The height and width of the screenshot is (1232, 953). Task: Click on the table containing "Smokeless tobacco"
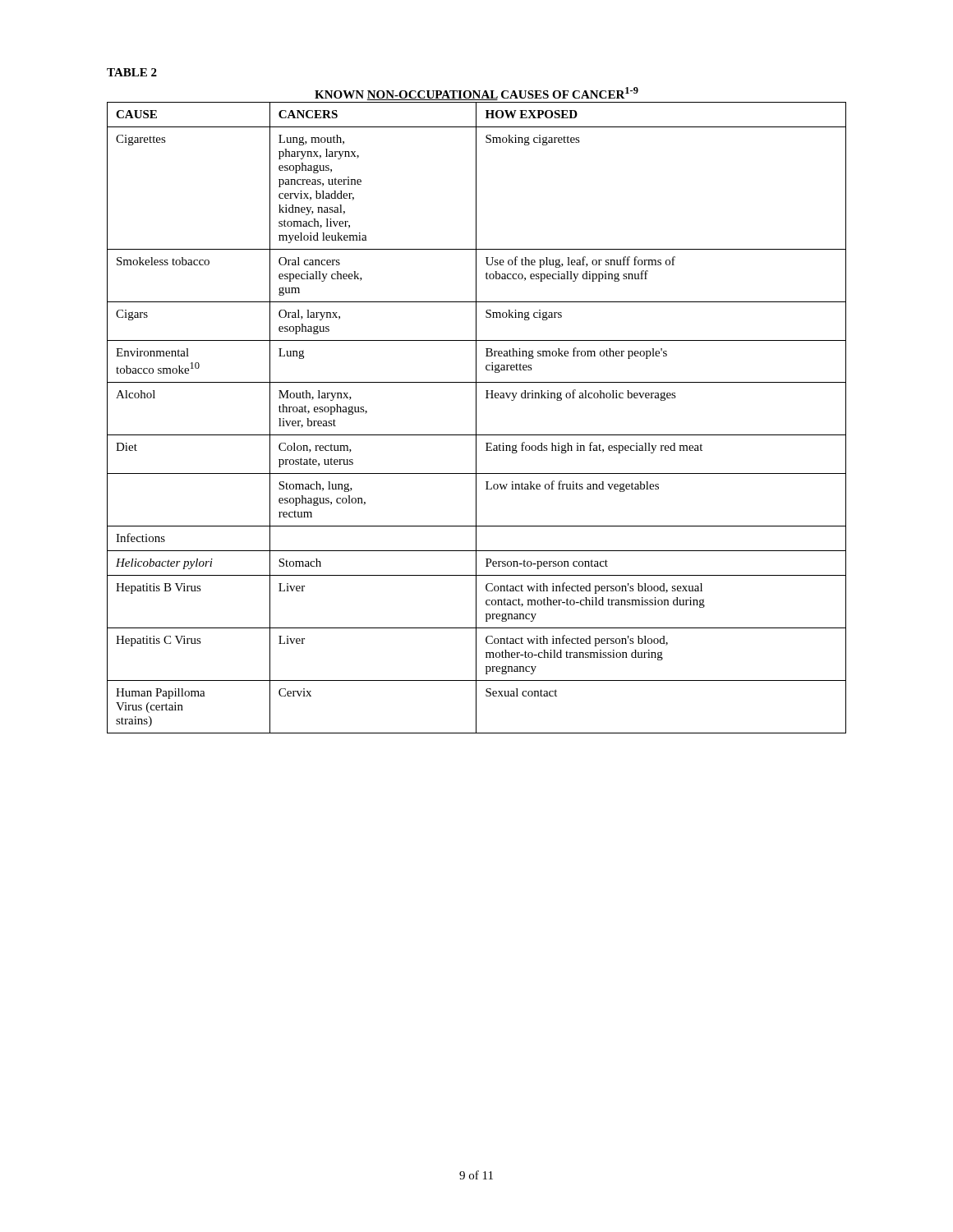476,418
